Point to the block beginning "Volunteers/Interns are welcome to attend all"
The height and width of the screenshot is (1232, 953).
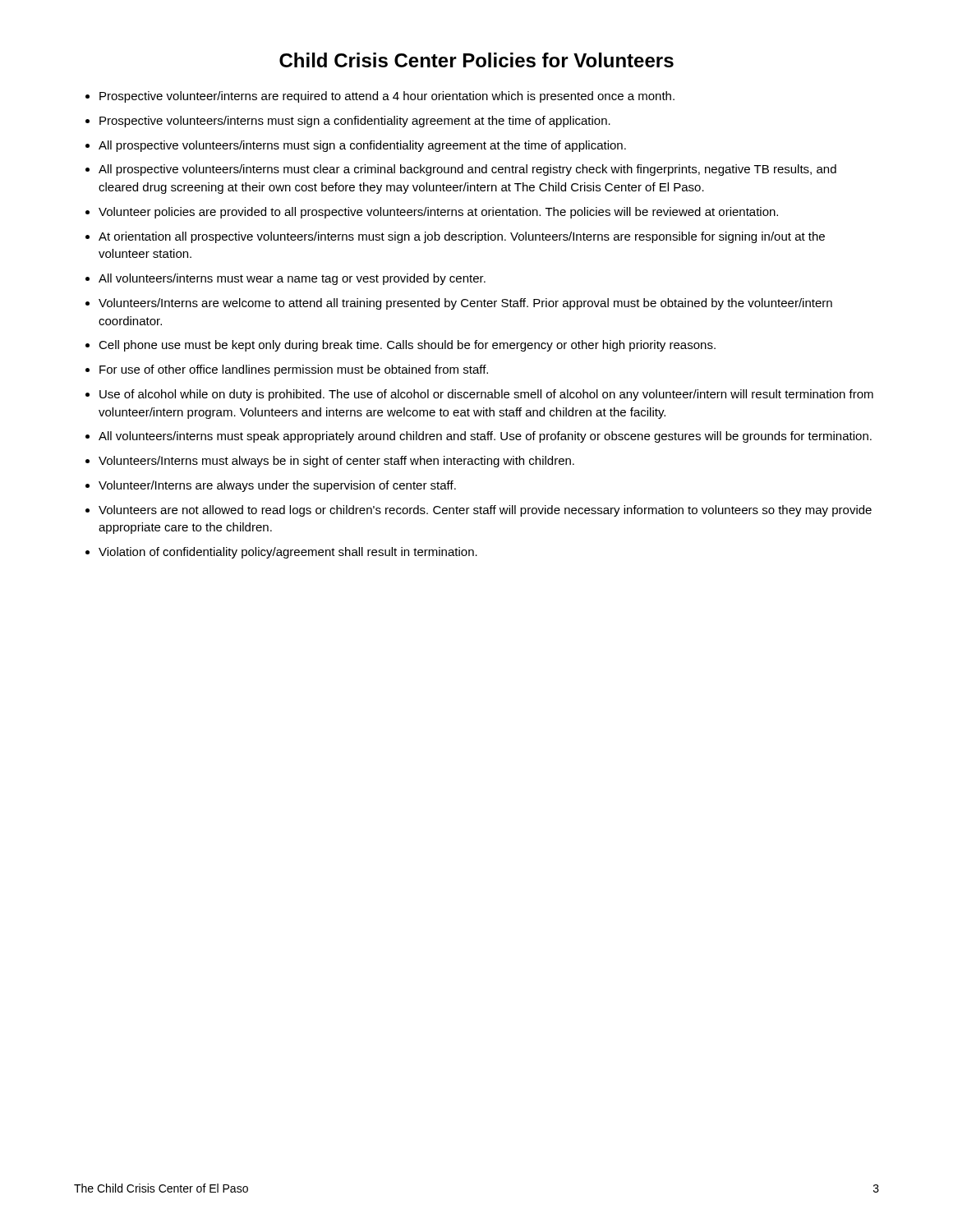click(x=466, y=311)
